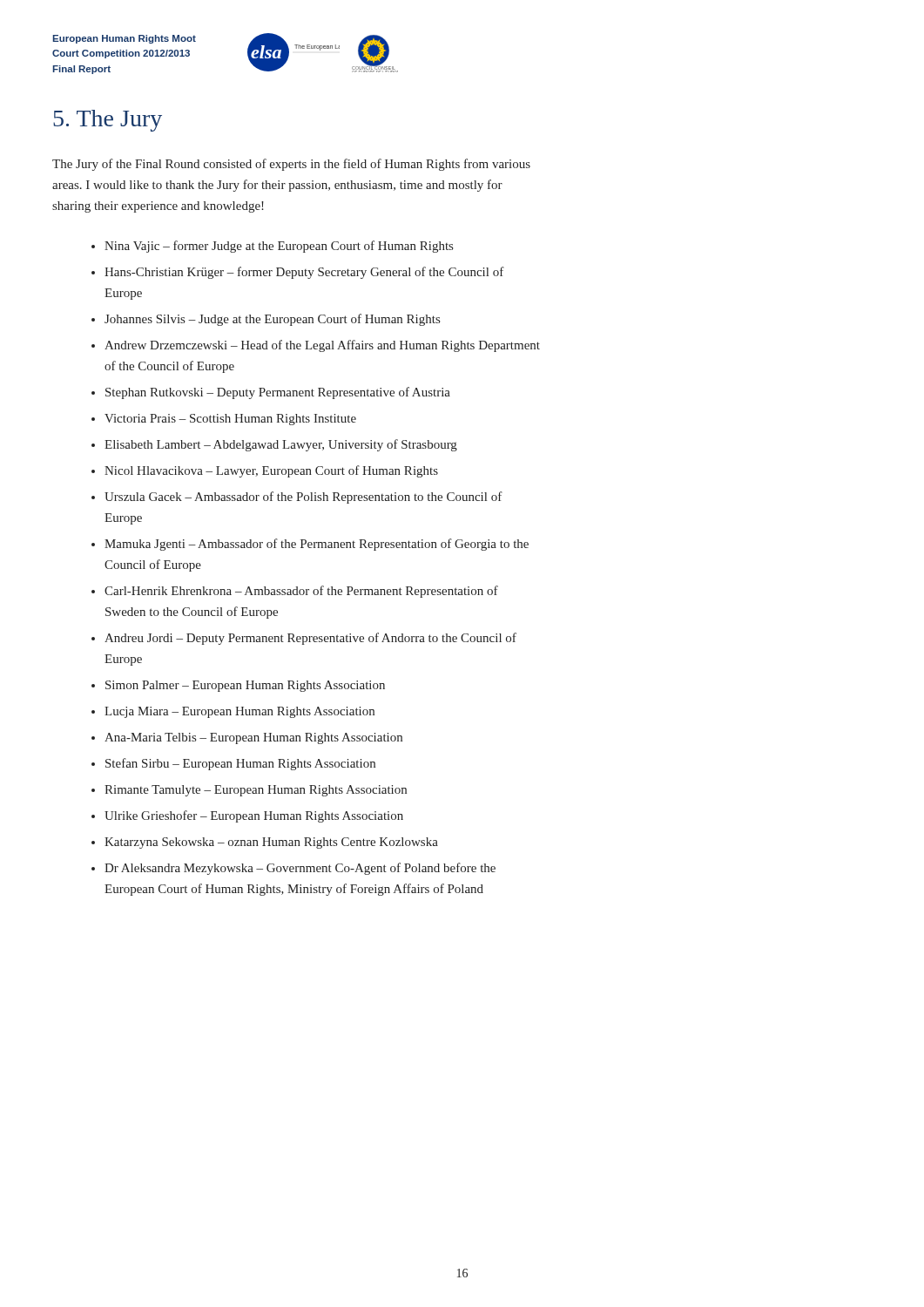
Task: Point to the block starting "Victoria Prais – Scottish Human Rights Institute"
Action: 322,418
